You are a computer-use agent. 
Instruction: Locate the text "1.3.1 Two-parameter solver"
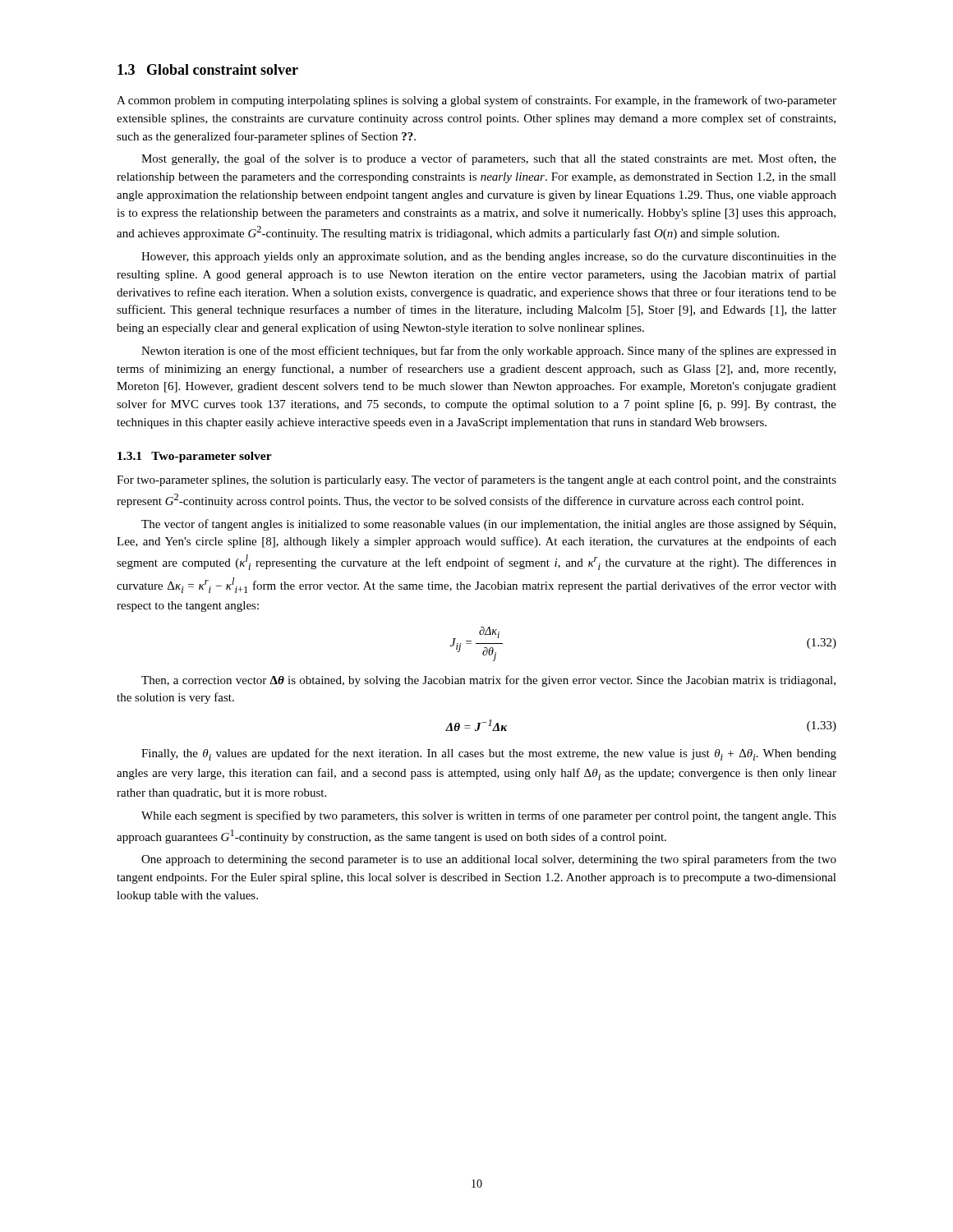pos(195,457)
